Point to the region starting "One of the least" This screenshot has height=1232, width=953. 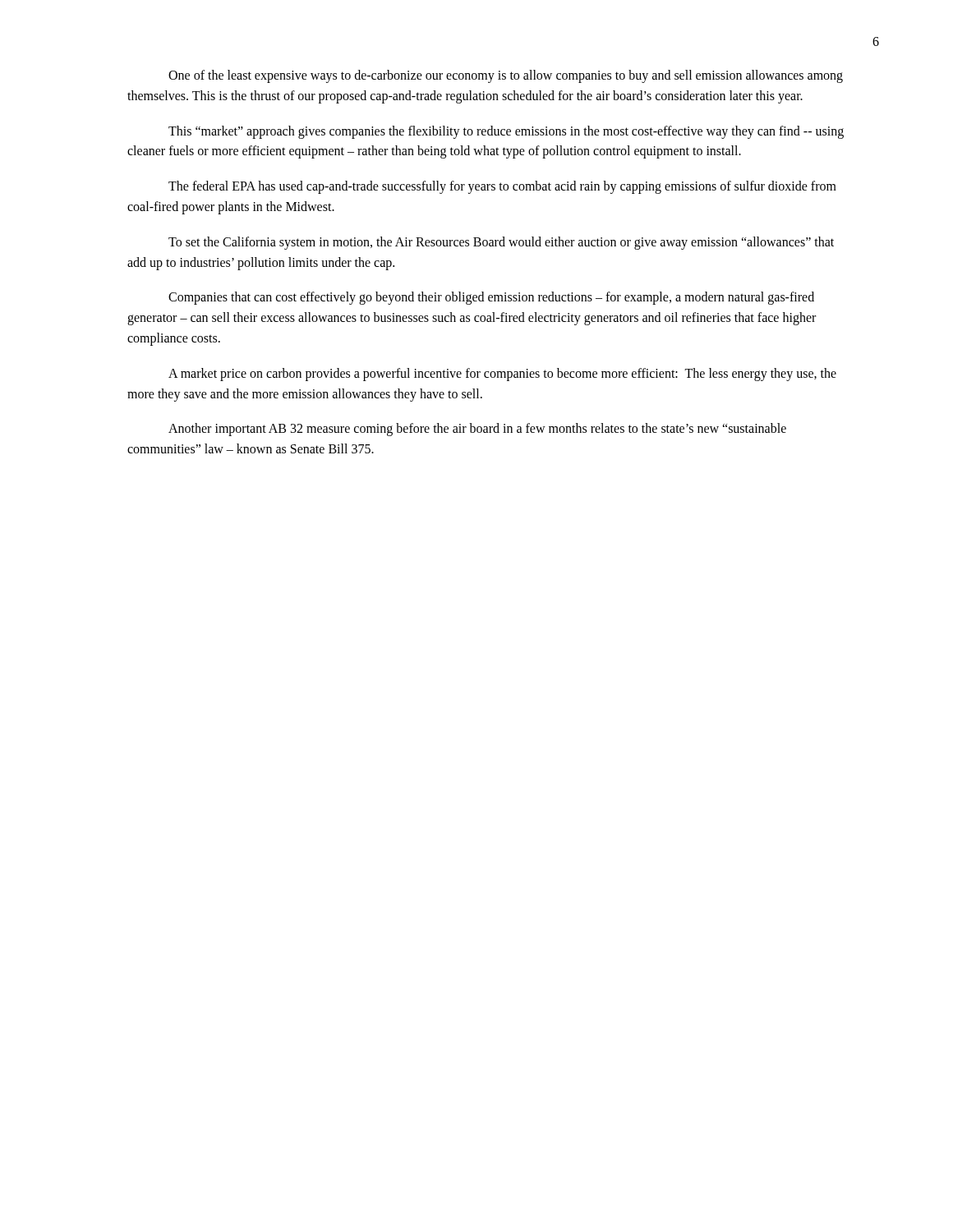point(485,85)
